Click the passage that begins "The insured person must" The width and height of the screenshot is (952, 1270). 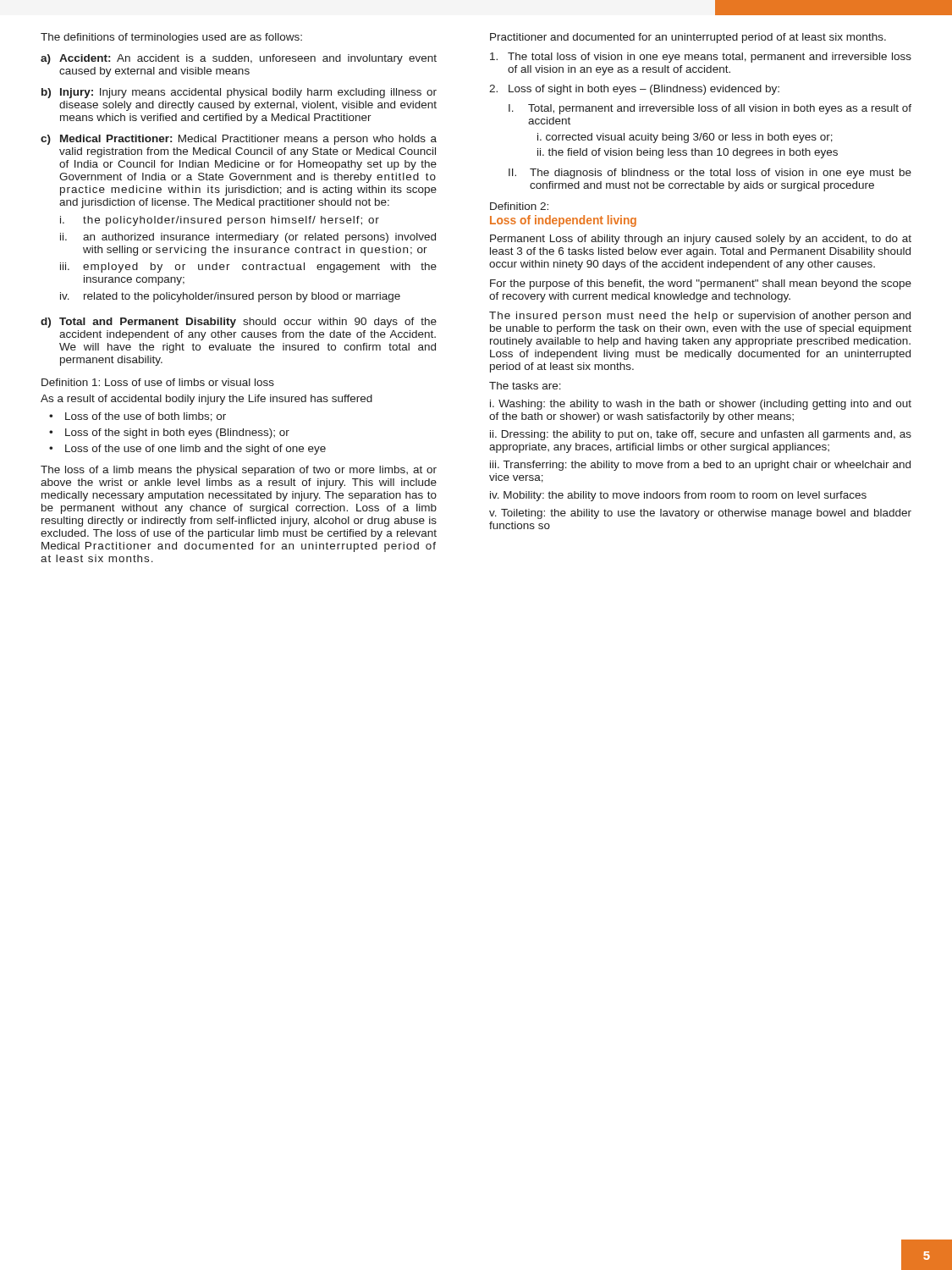[x=700, y=341]
